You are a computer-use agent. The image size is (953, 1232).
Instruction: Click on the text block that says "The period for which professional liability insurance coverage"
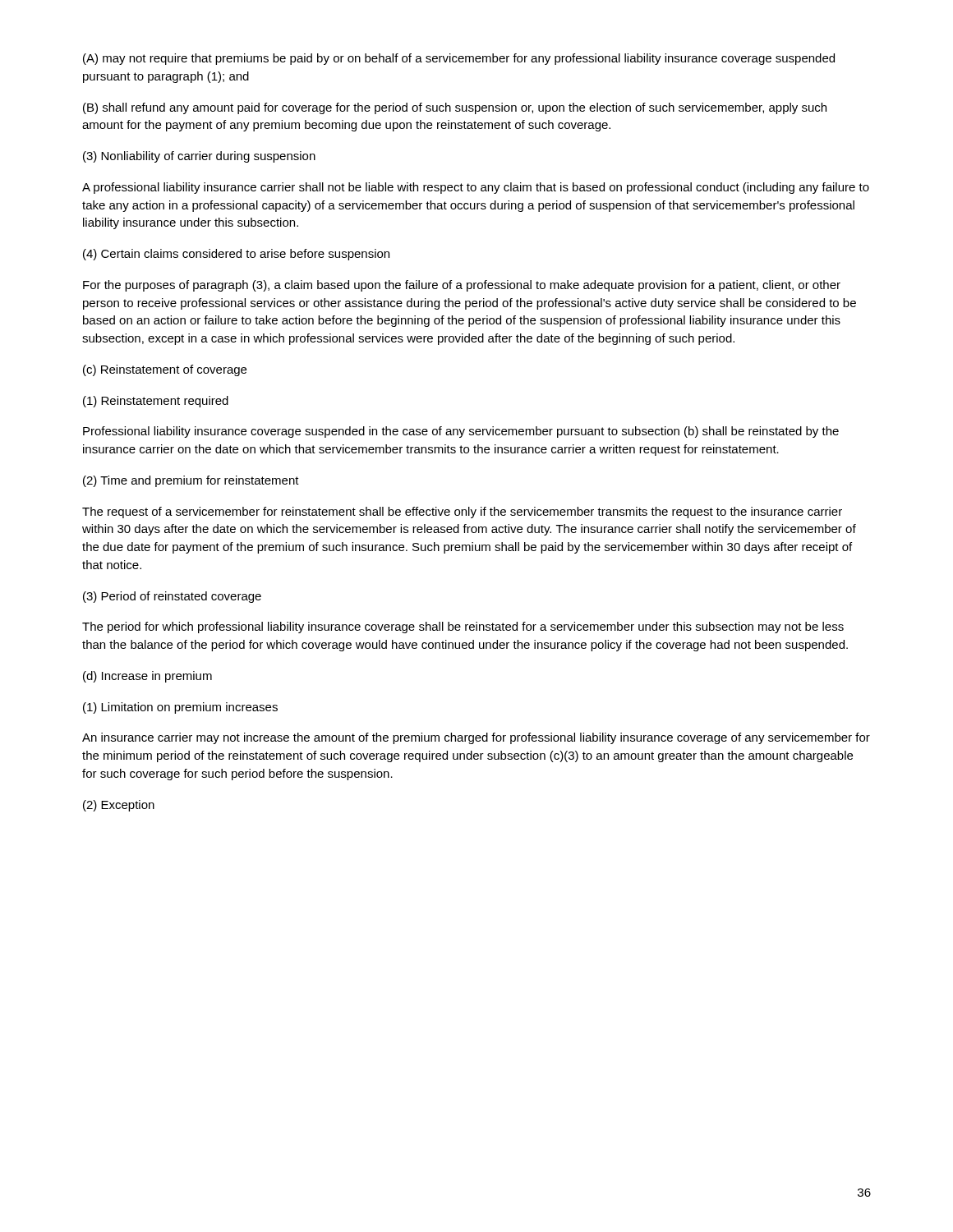(x=465, y=635)
